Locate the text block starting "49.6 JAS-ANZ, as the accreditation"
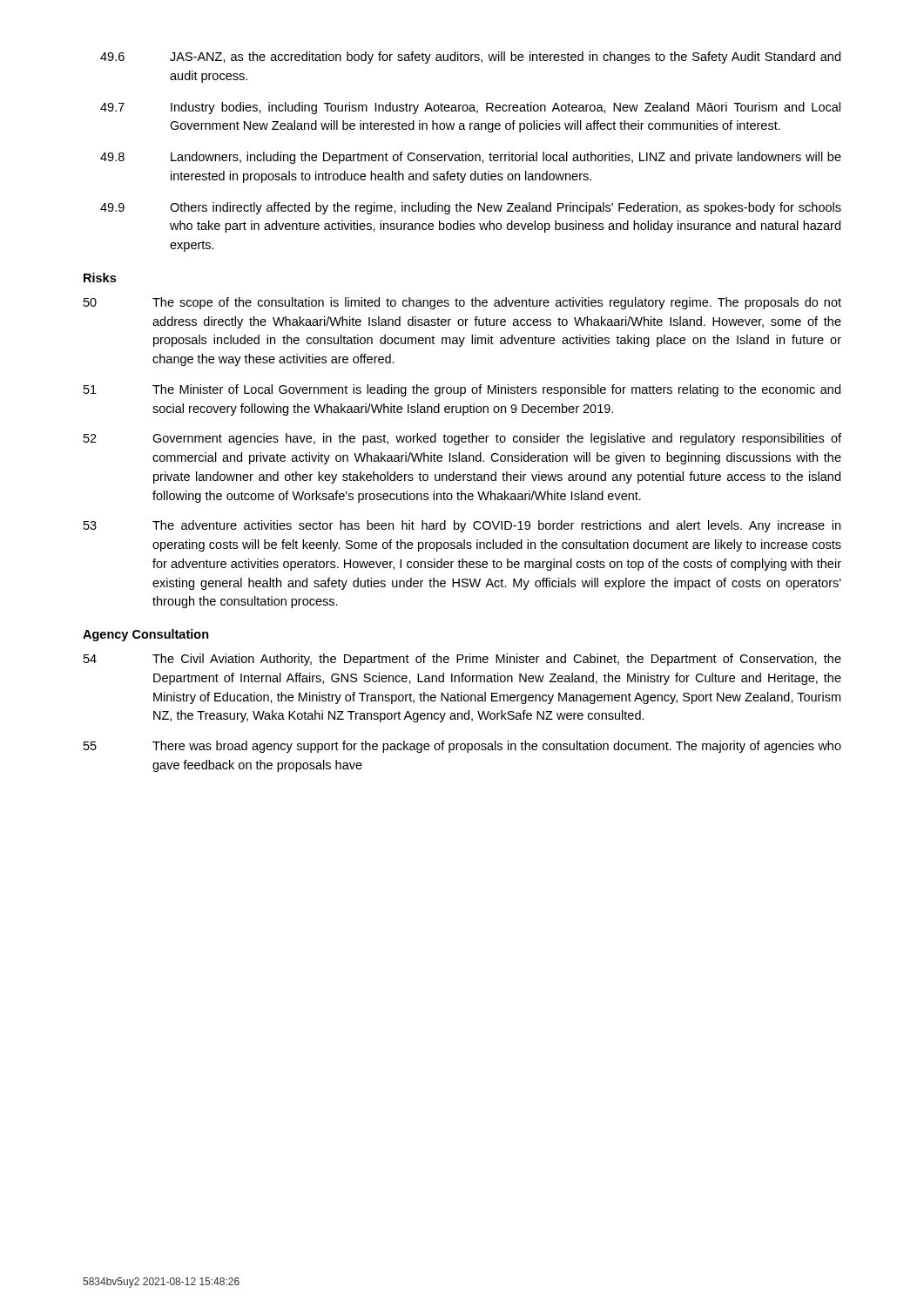The width and height of the screenshot is (924, 1307). click(x=462, y=67)
